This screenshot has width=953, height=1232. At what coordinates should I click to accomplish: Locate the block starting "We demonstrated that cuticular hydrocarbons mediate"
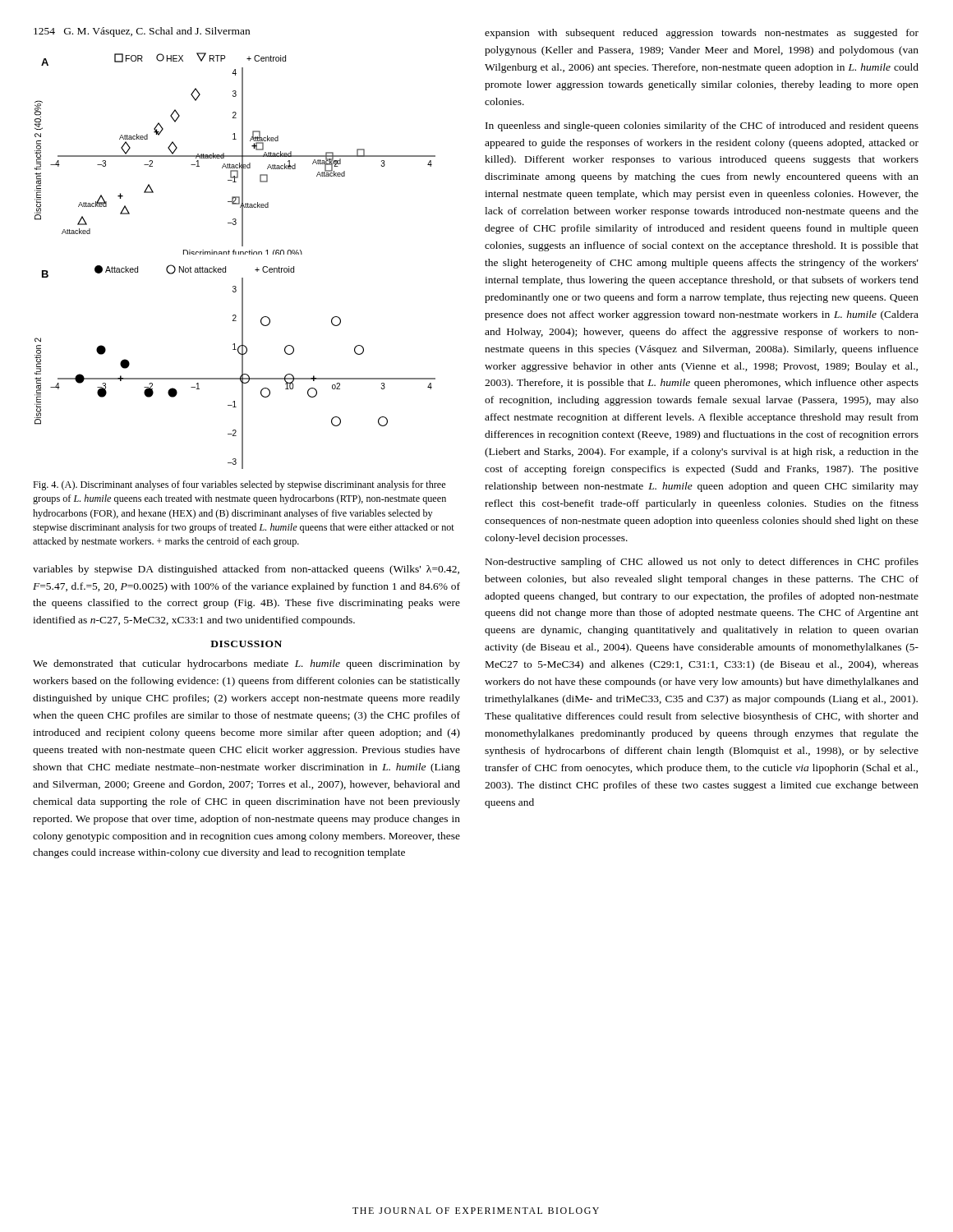pyautogui.click(x=246, y=758)
